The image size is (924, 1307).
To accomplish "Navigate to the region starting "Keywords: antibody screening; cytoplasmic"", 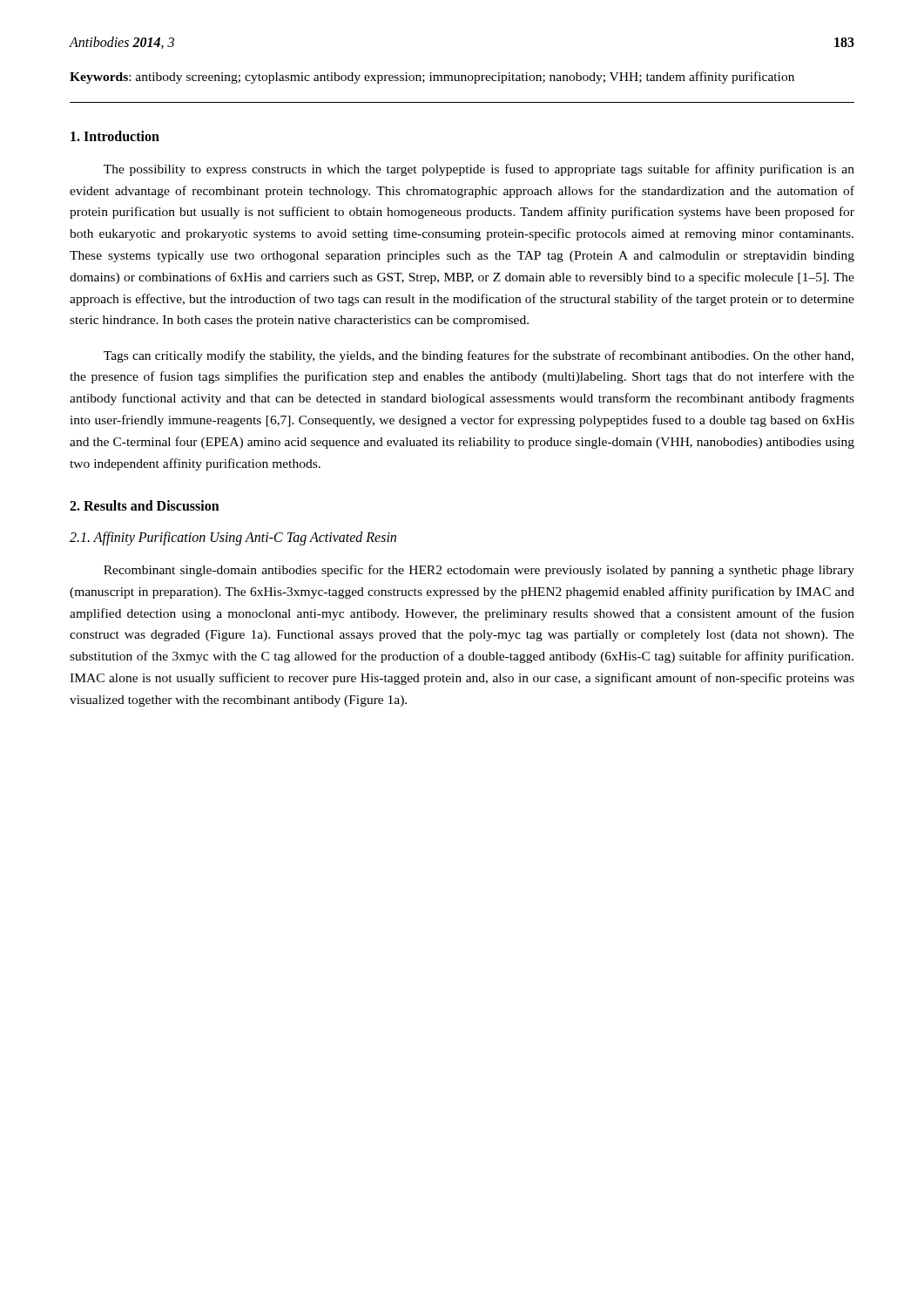I will click(x=432, y=76).
